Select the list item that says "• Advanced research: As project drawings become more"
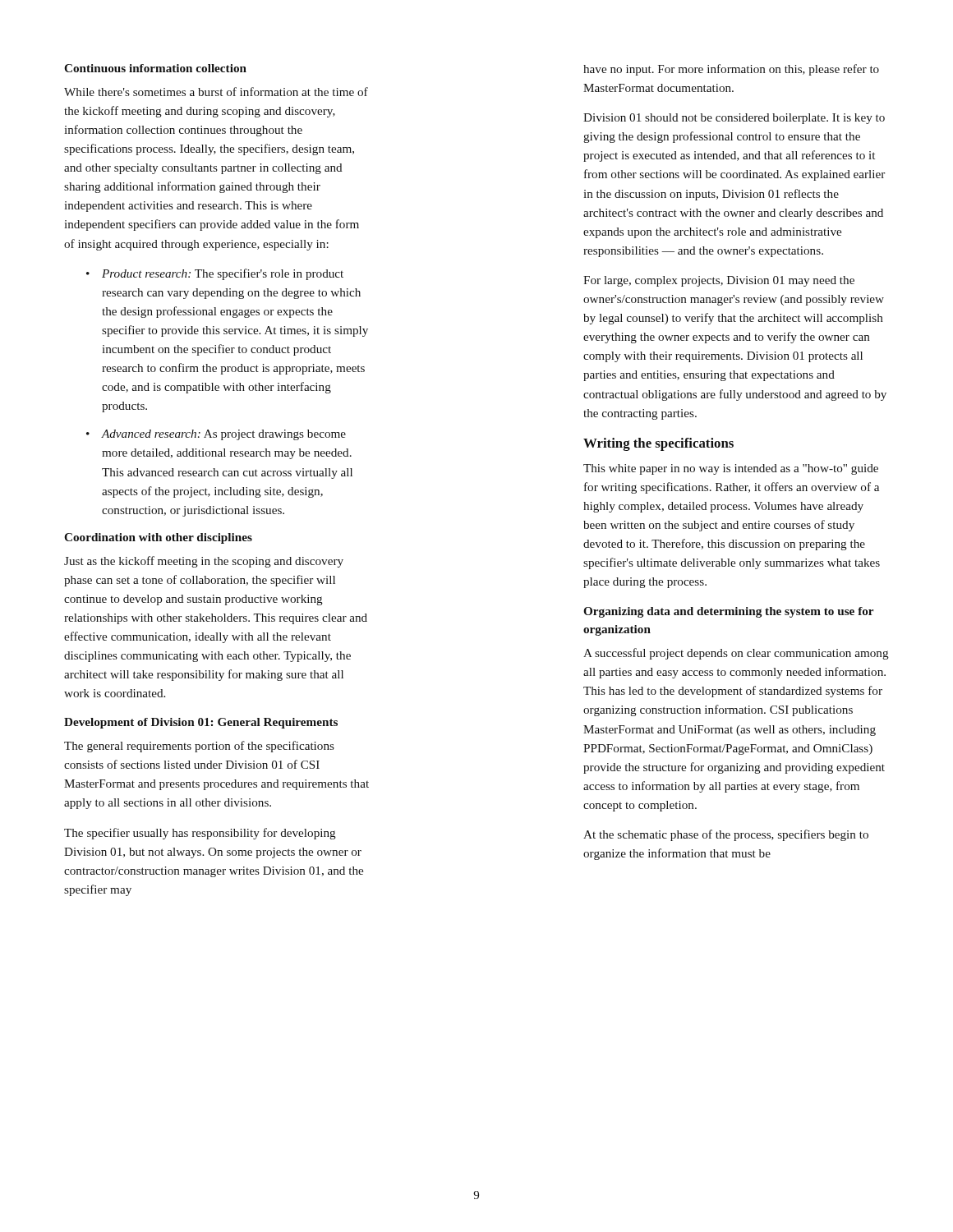Screen dimensions: 1232x953 click(228, 472)
